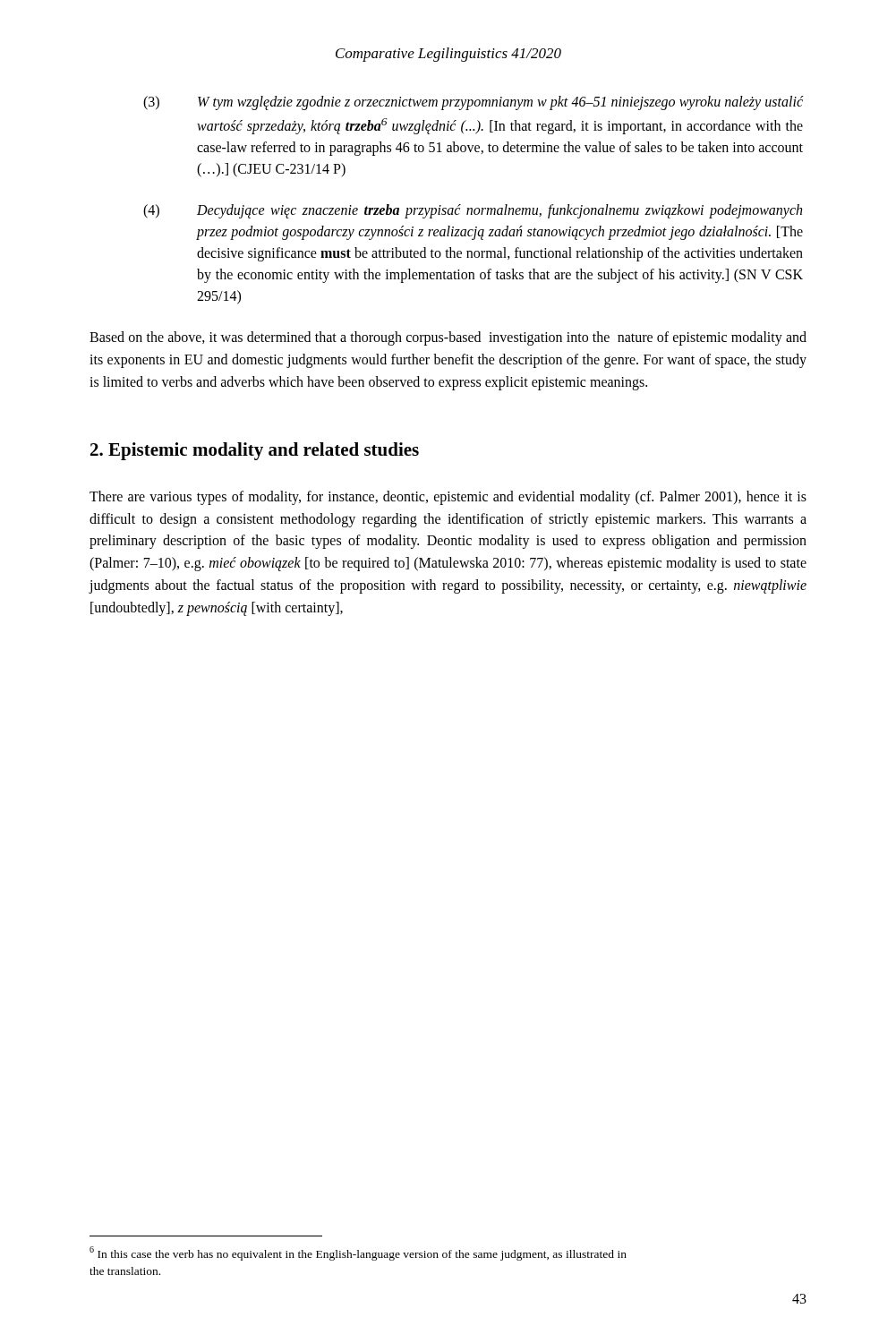Click the passage that begins "6 In this case the"
Screen dimensions: 1343x896
pos(358,1261)
